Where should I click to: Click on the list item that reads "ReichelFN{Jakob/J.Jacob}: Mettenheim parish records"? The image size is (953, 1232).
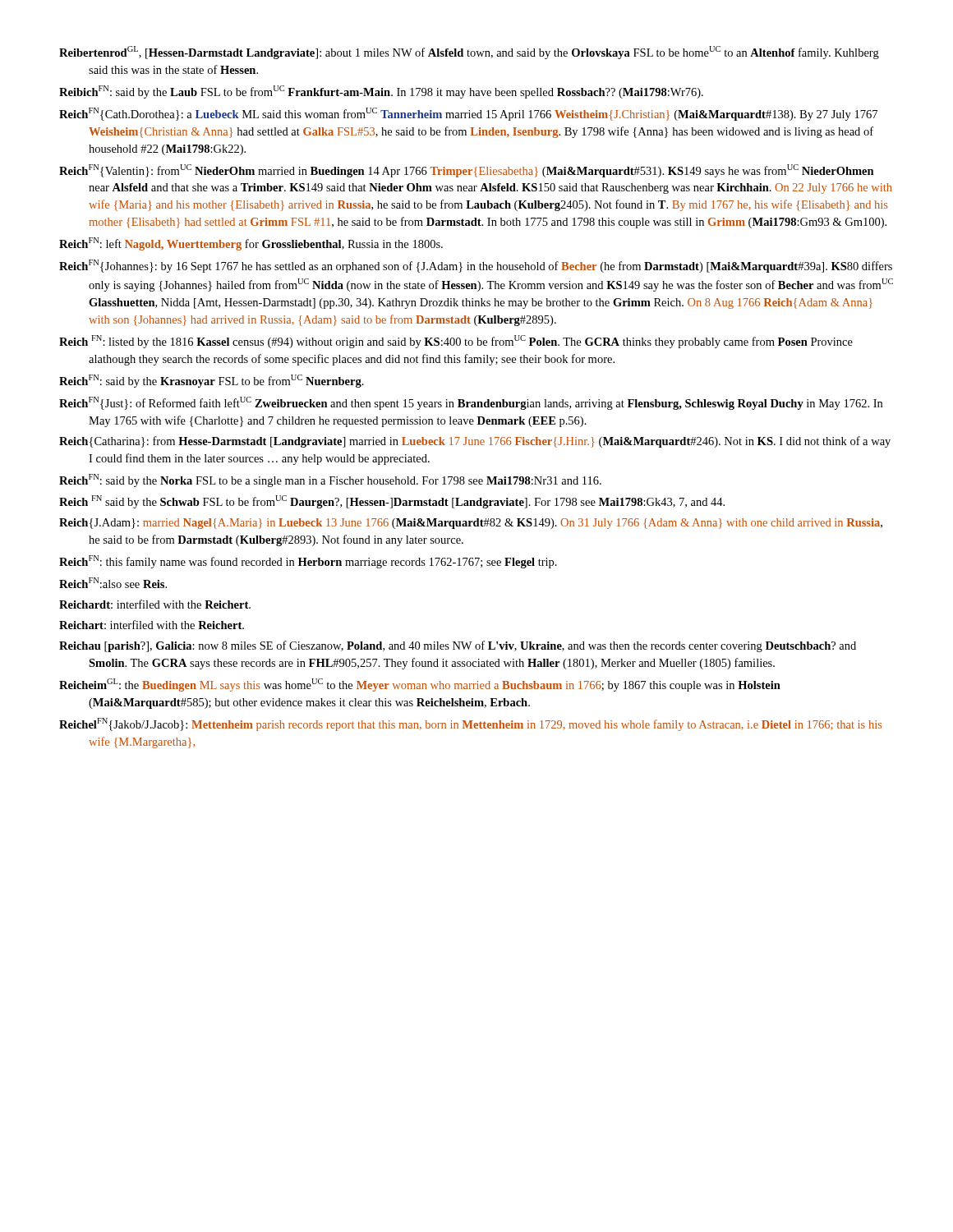[471, 732]
